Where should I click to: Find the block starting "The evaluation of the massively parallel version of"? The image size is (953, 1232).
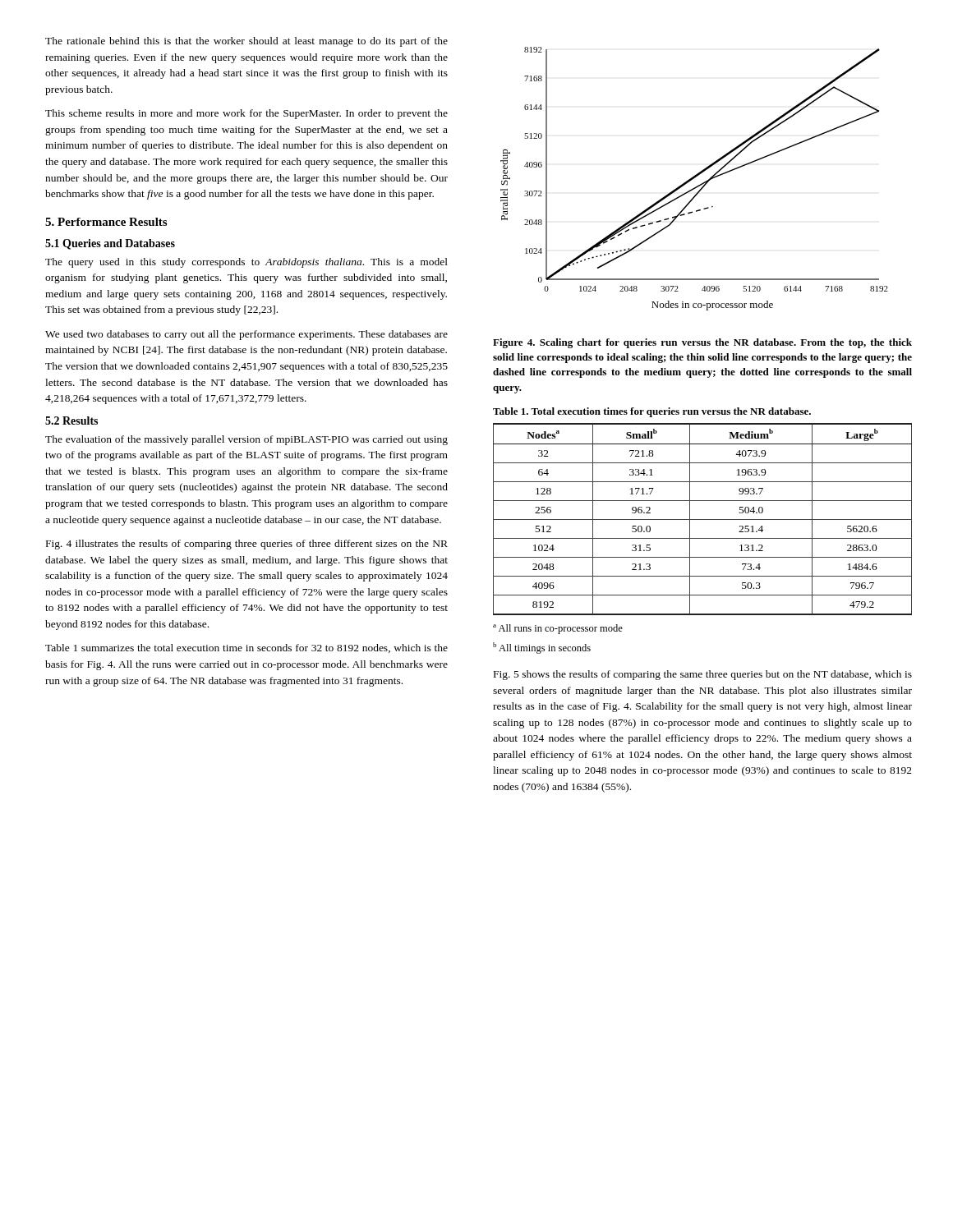point(246,479)
